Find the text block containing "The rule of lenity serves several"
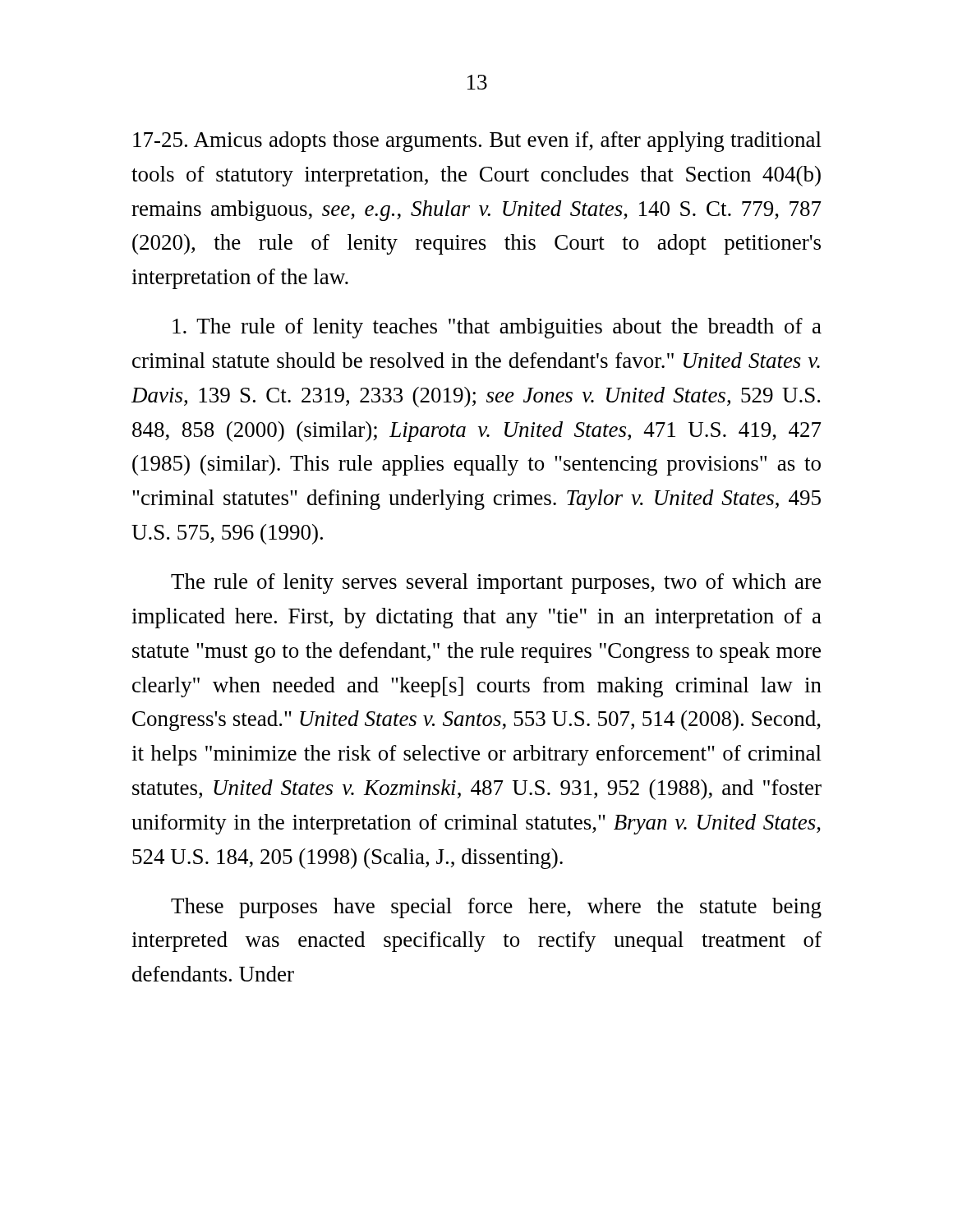953x1232 pixels. (x=476, y=719)
